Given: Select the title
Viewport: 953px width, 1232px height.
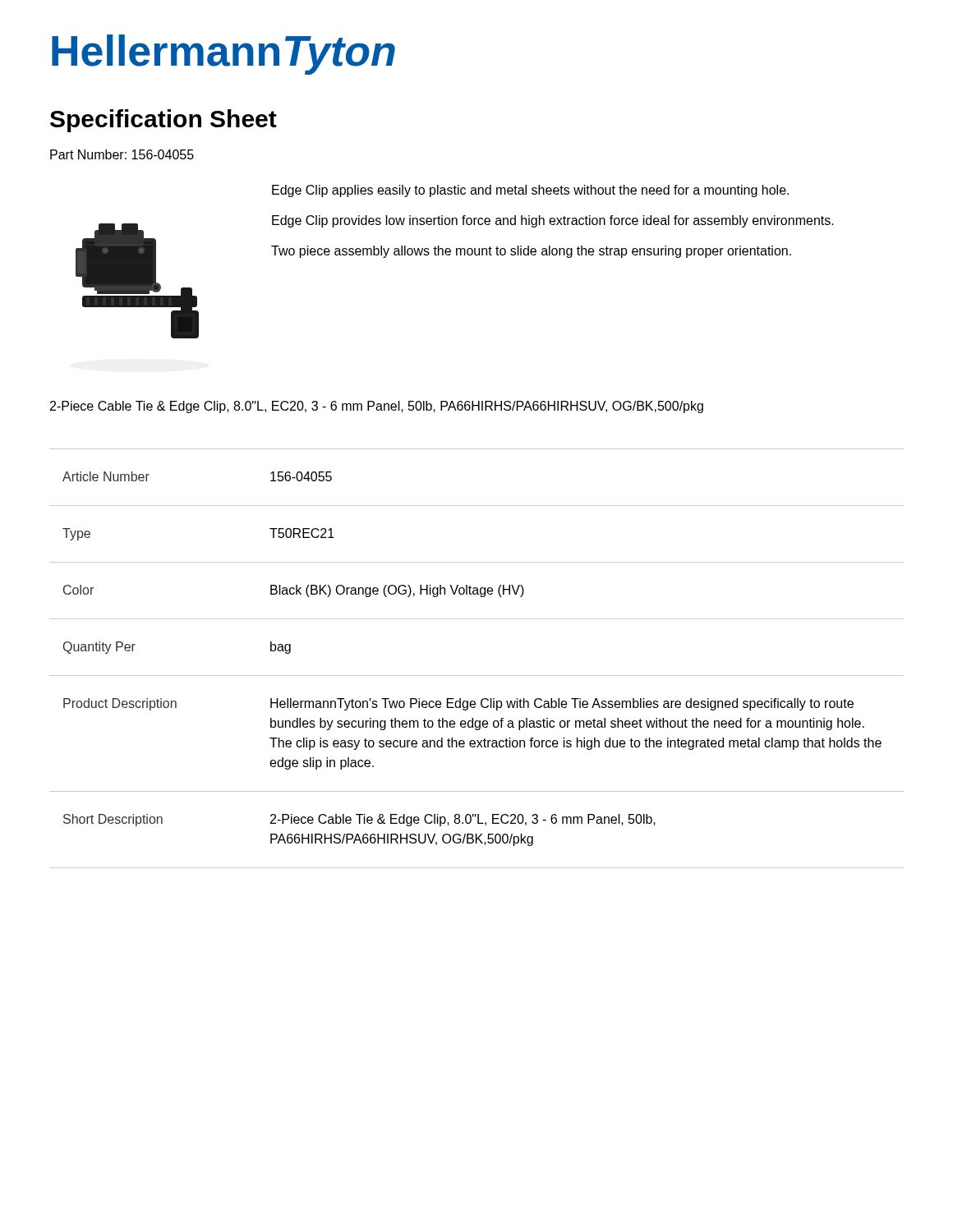Looking at the screenshot, I should 223,51.
